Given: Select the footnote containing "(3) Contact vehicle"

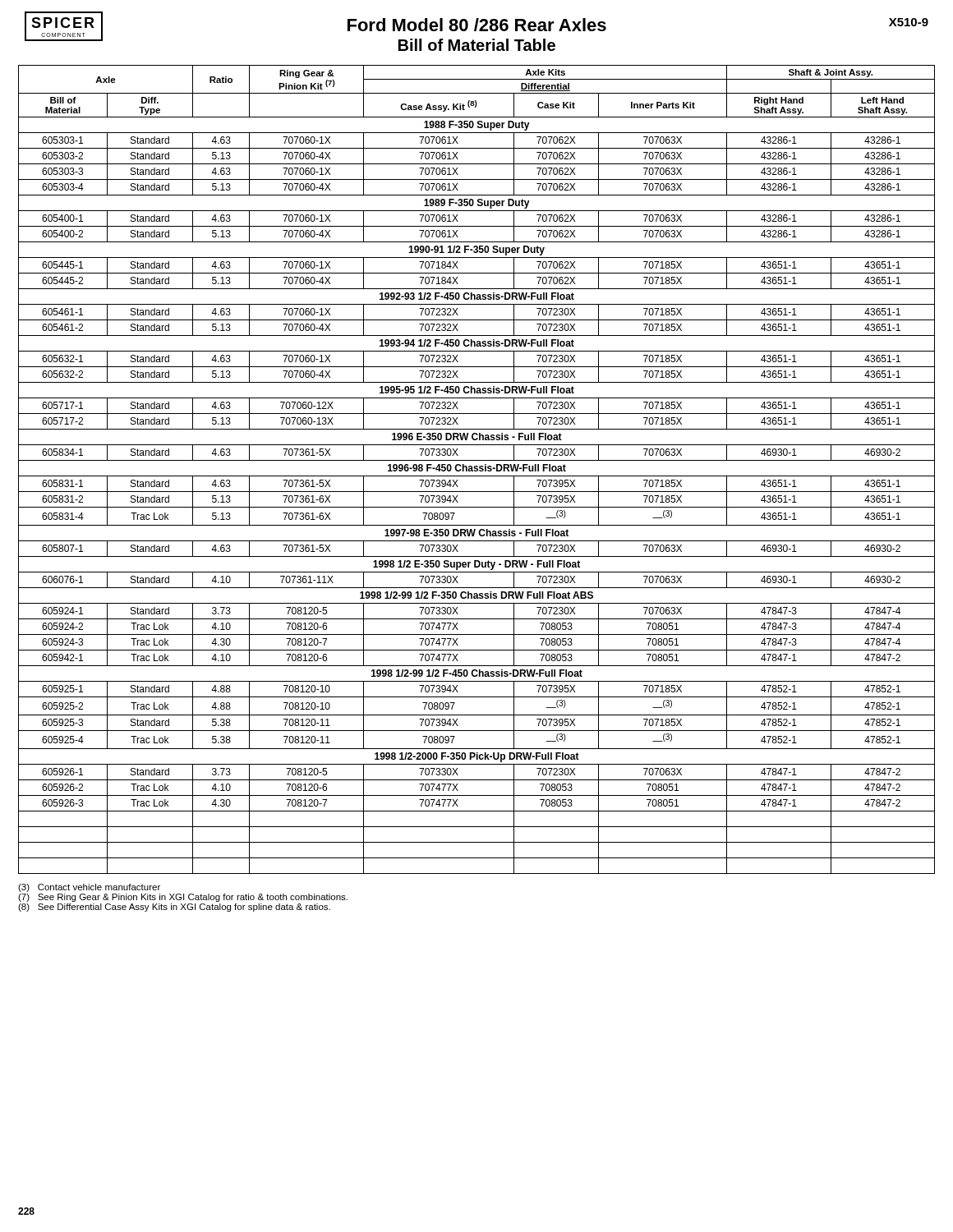Looking at the screenshot, I should (89, 887).
